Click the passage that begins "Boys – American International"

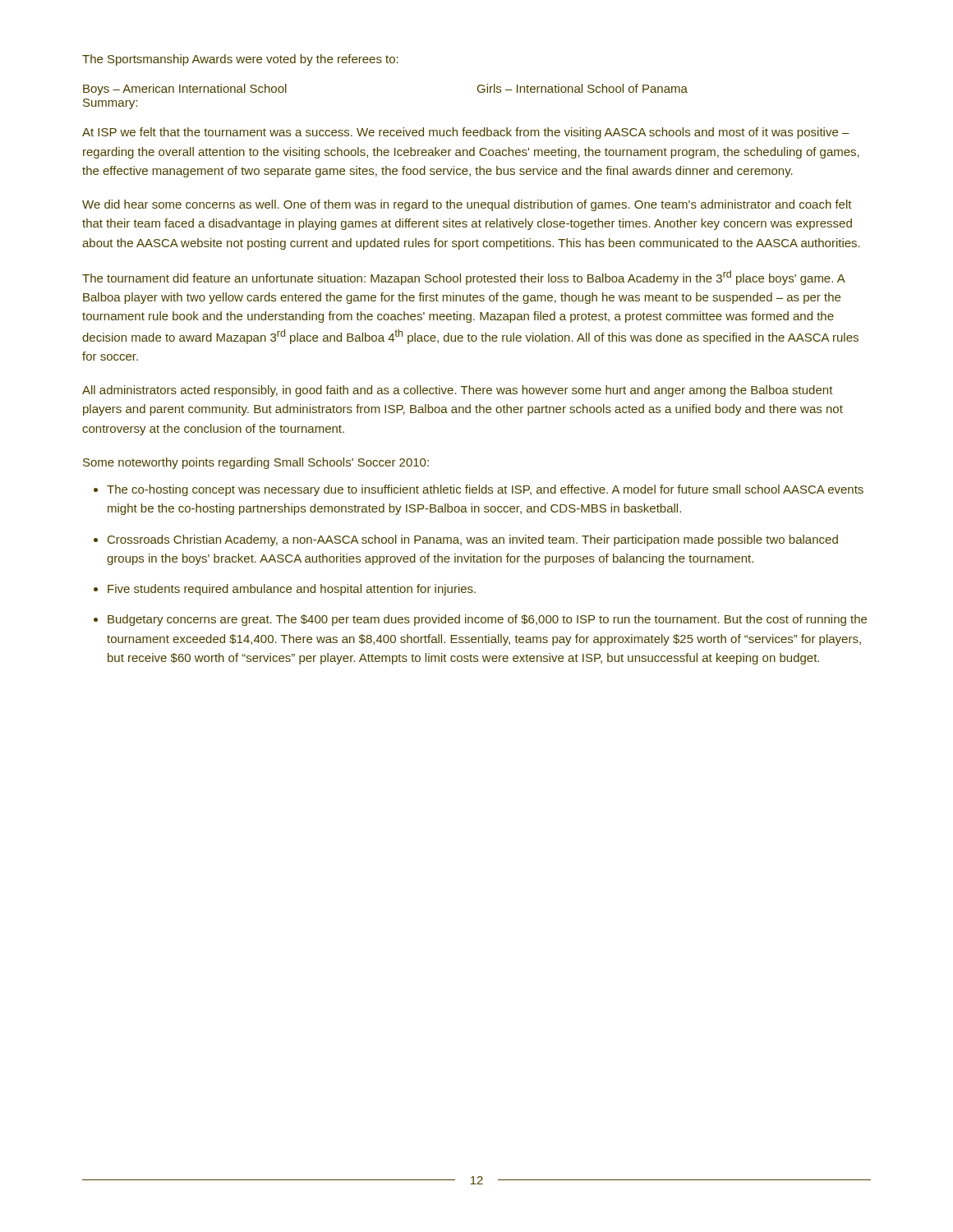point(476,95)
